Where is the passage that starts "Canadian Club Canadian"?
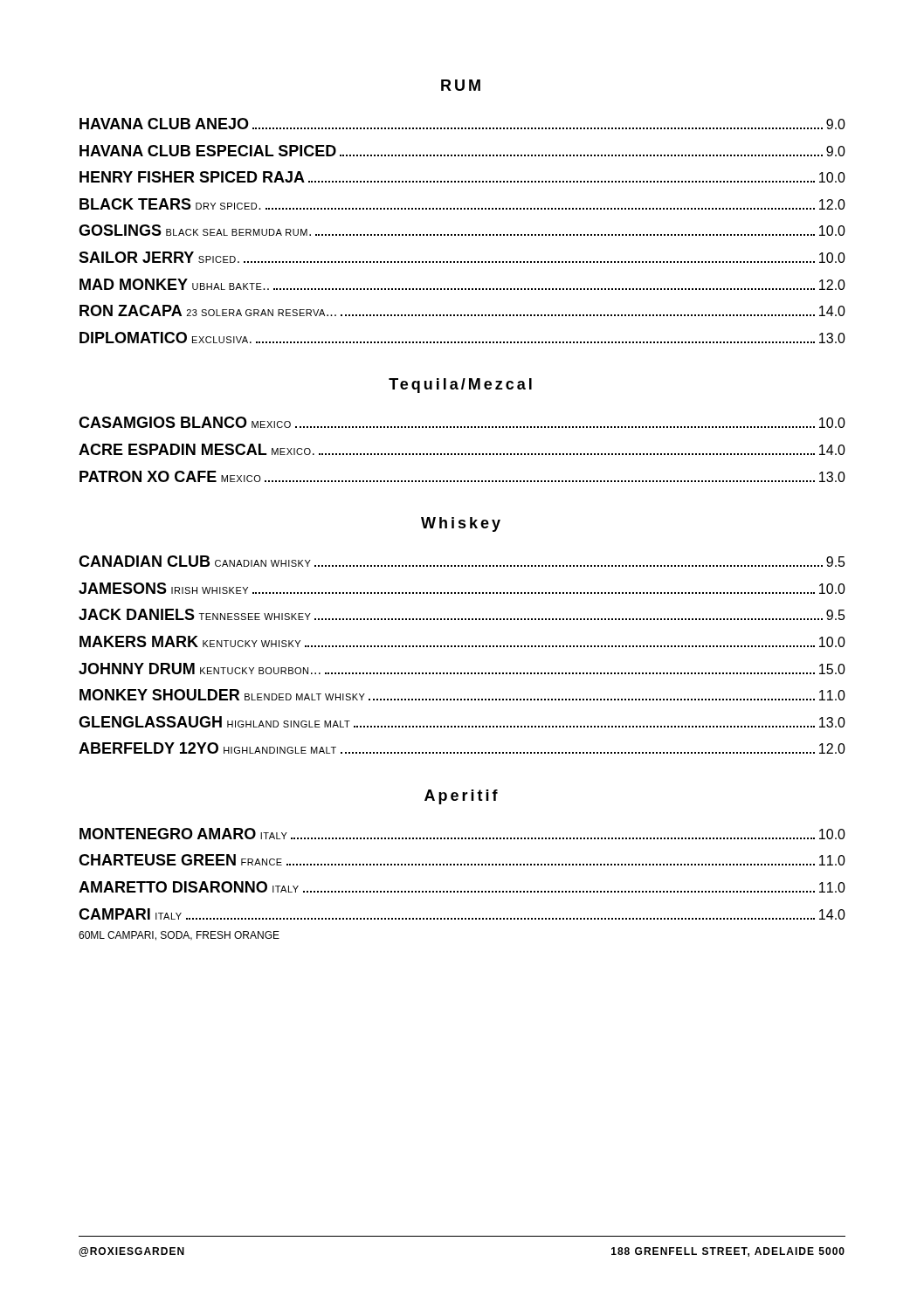Screen dimensions: 1310x924 pyautogui.click(x=462, y=562)
